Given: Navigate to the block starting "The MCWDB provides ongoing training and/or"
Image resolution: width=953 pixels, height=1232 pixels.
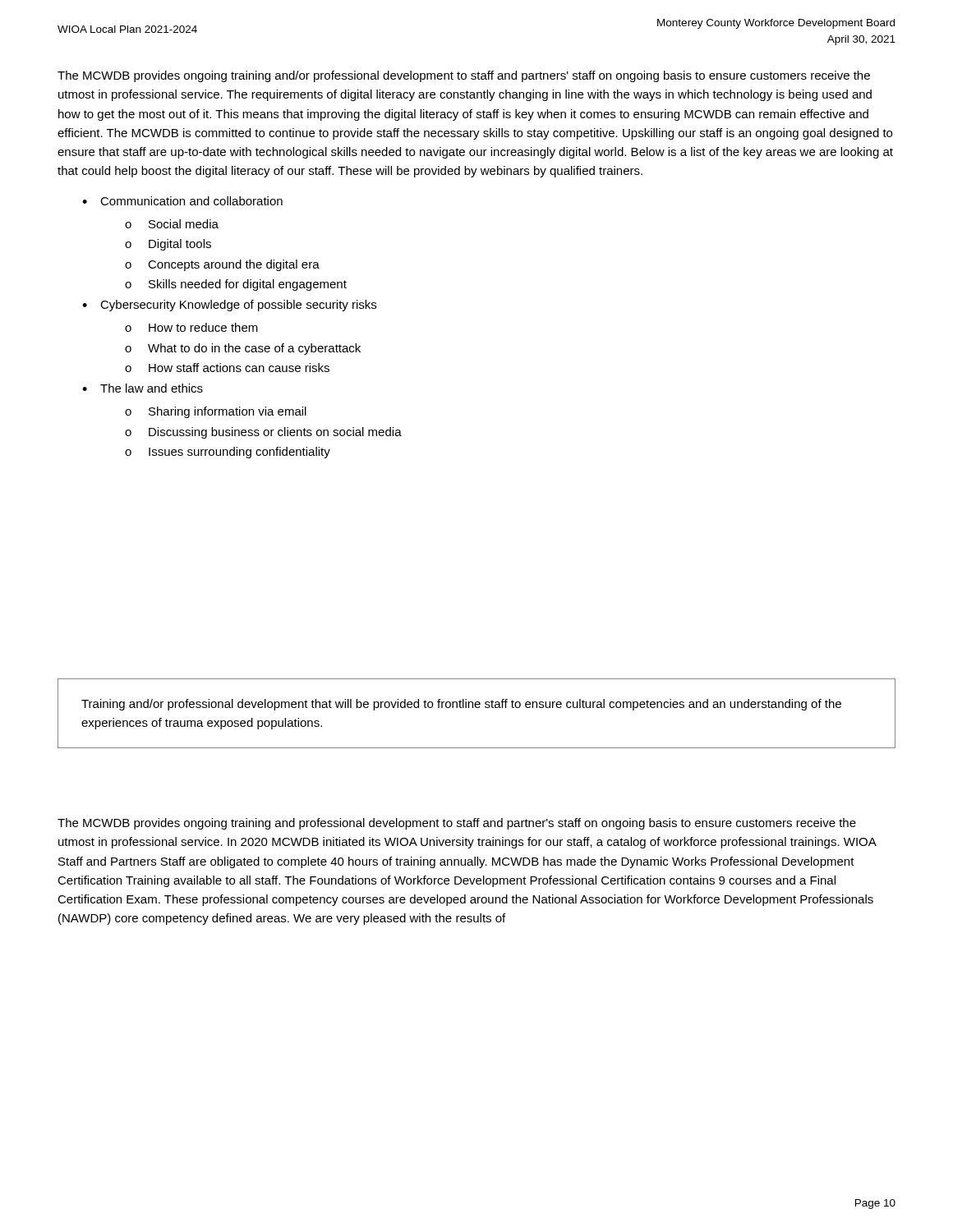Looking at the screenshot, I should coord(475,123).
